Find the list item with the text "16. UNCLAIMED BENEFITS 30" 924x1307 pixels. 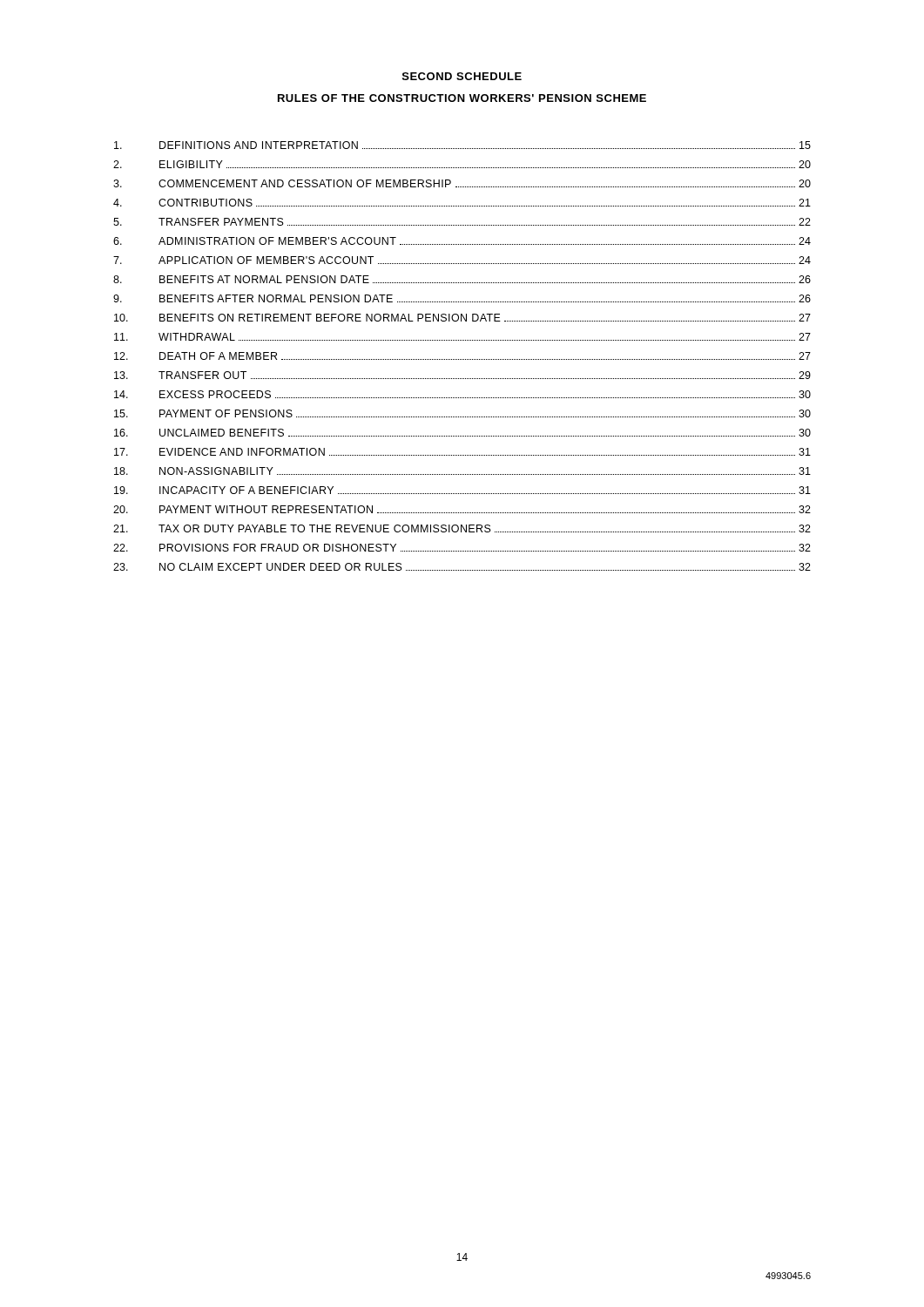tap(462, 433)
